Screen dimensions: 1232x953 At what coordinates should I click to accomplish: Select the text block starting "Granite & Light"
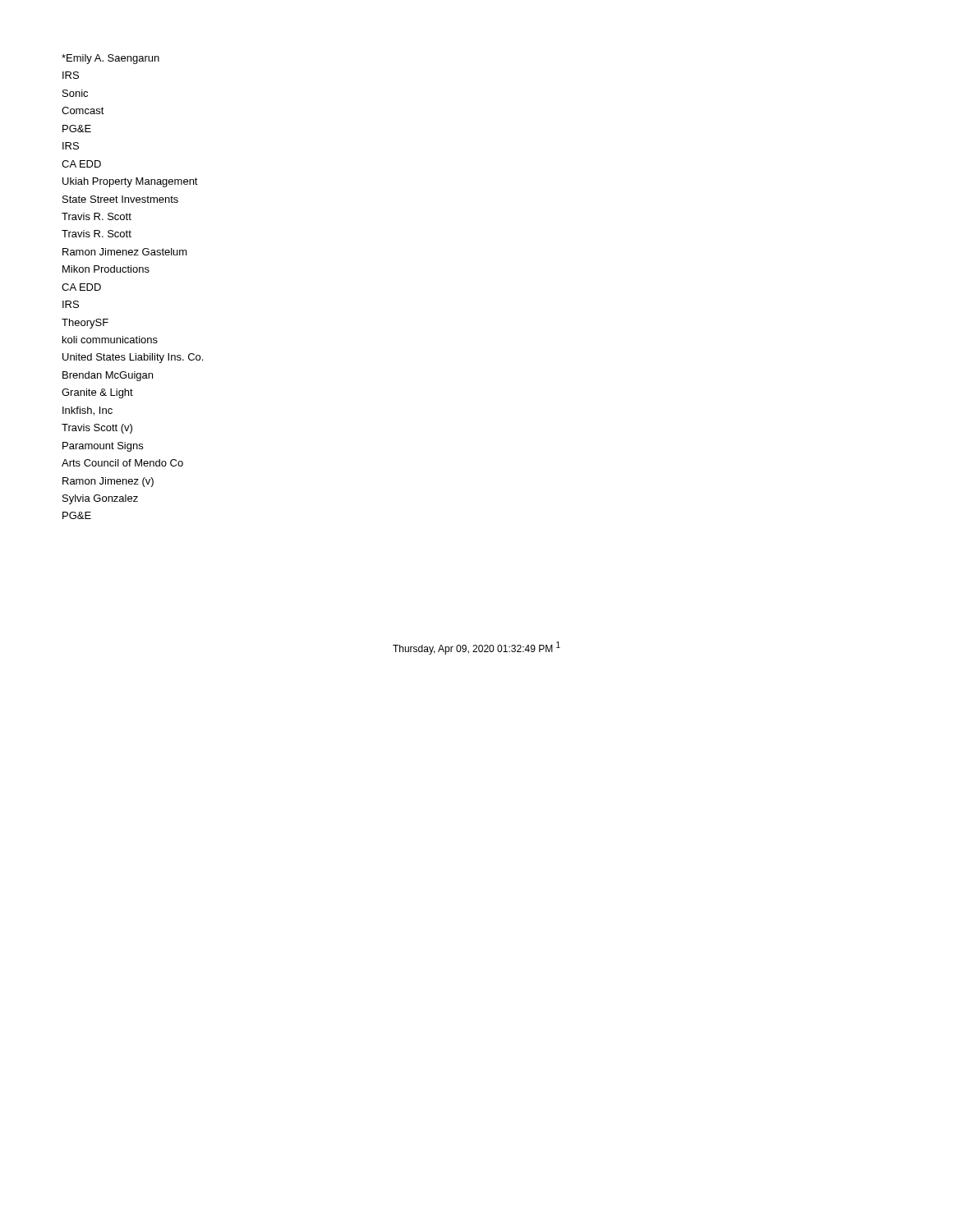tap(97, 392)
